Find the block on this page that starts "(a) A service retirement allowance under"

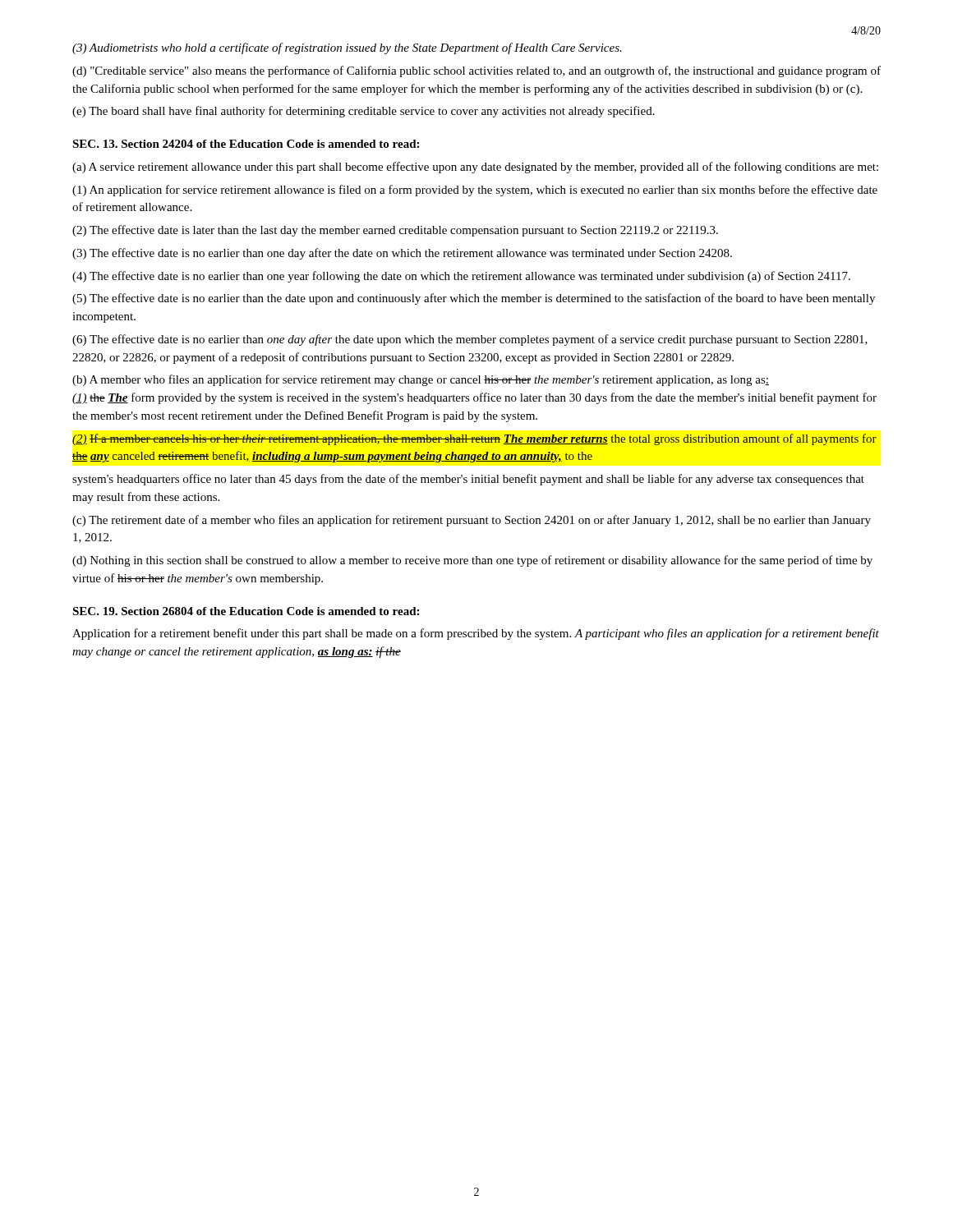click(x=476, y=167)
